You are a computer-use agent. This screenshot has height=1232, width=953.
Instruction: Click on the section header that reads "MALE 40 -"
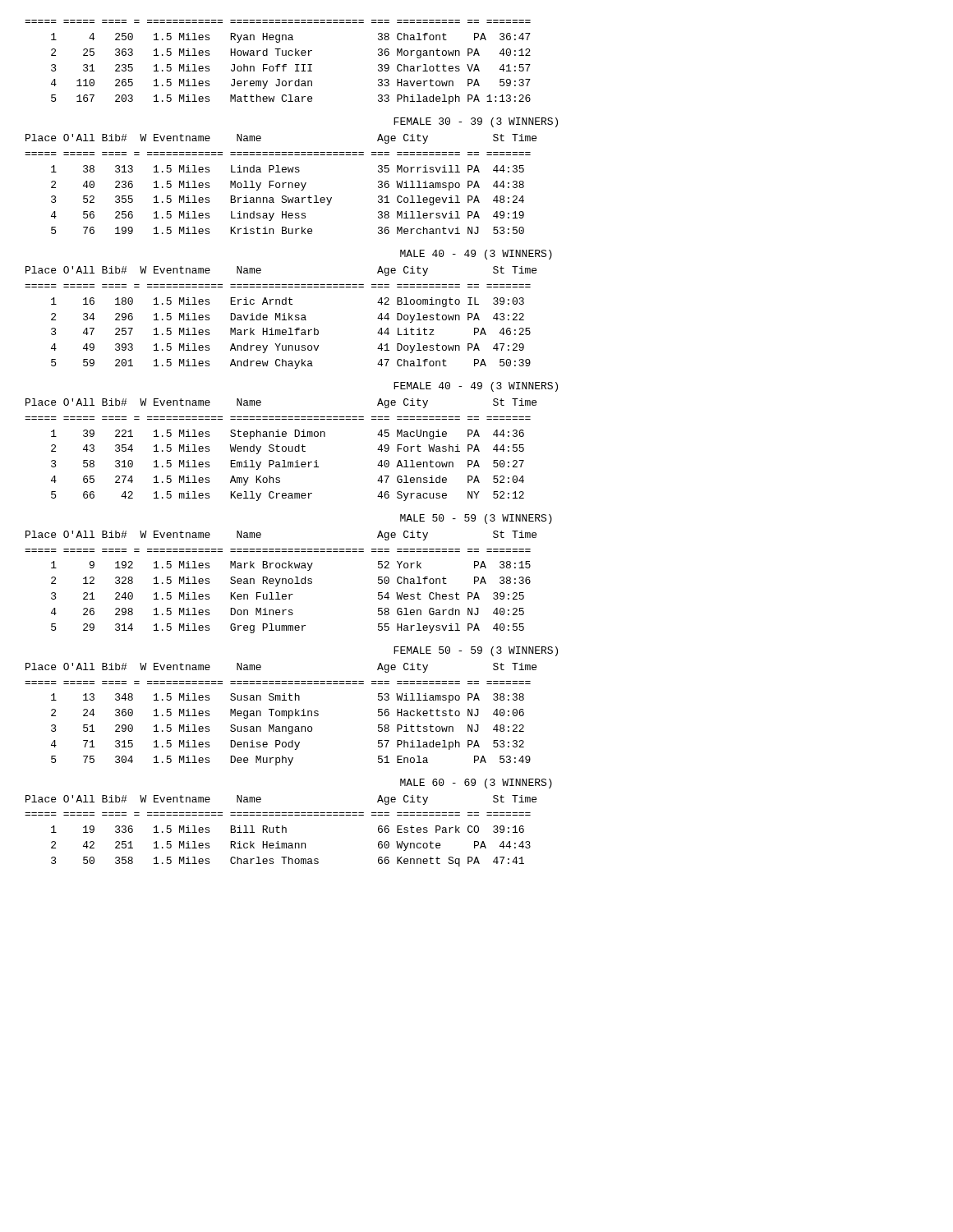point(476,254)
